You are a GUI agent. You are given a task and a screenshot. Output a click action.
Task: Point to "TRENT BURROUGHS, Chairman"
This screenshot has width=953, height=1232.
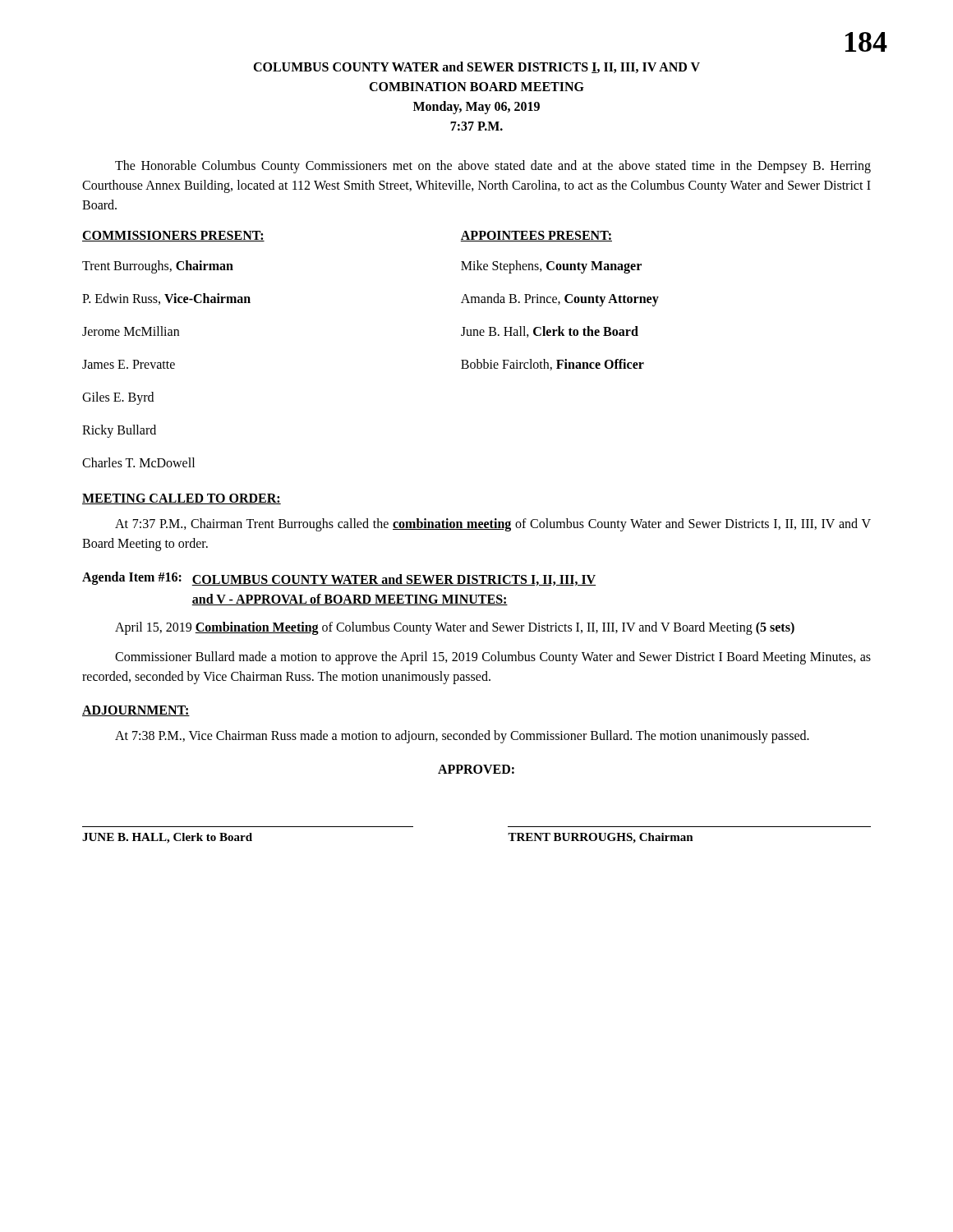point(601,837)
